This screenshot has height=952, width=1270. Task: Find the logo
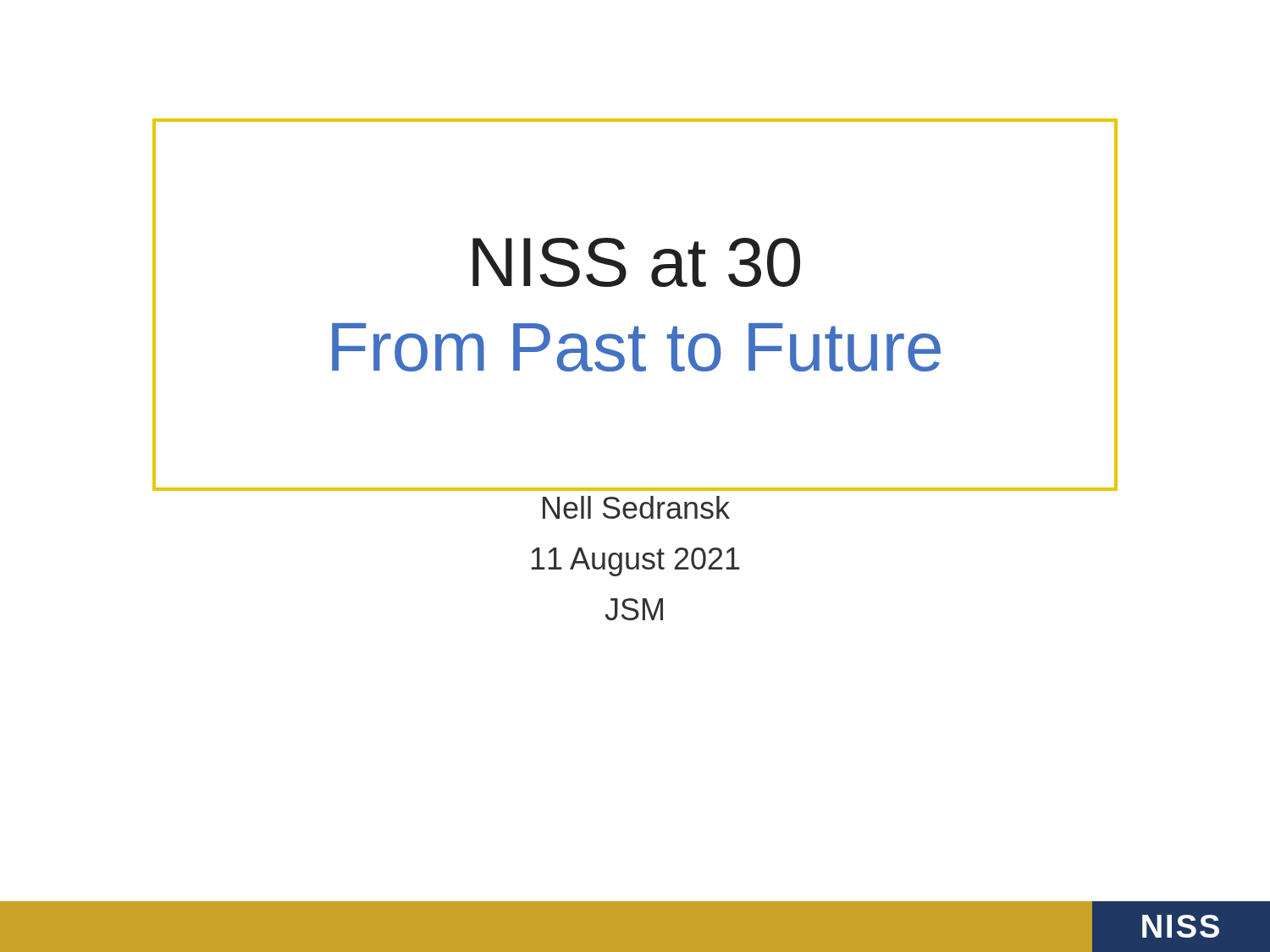pyautogui.click(x=635, y=927)
